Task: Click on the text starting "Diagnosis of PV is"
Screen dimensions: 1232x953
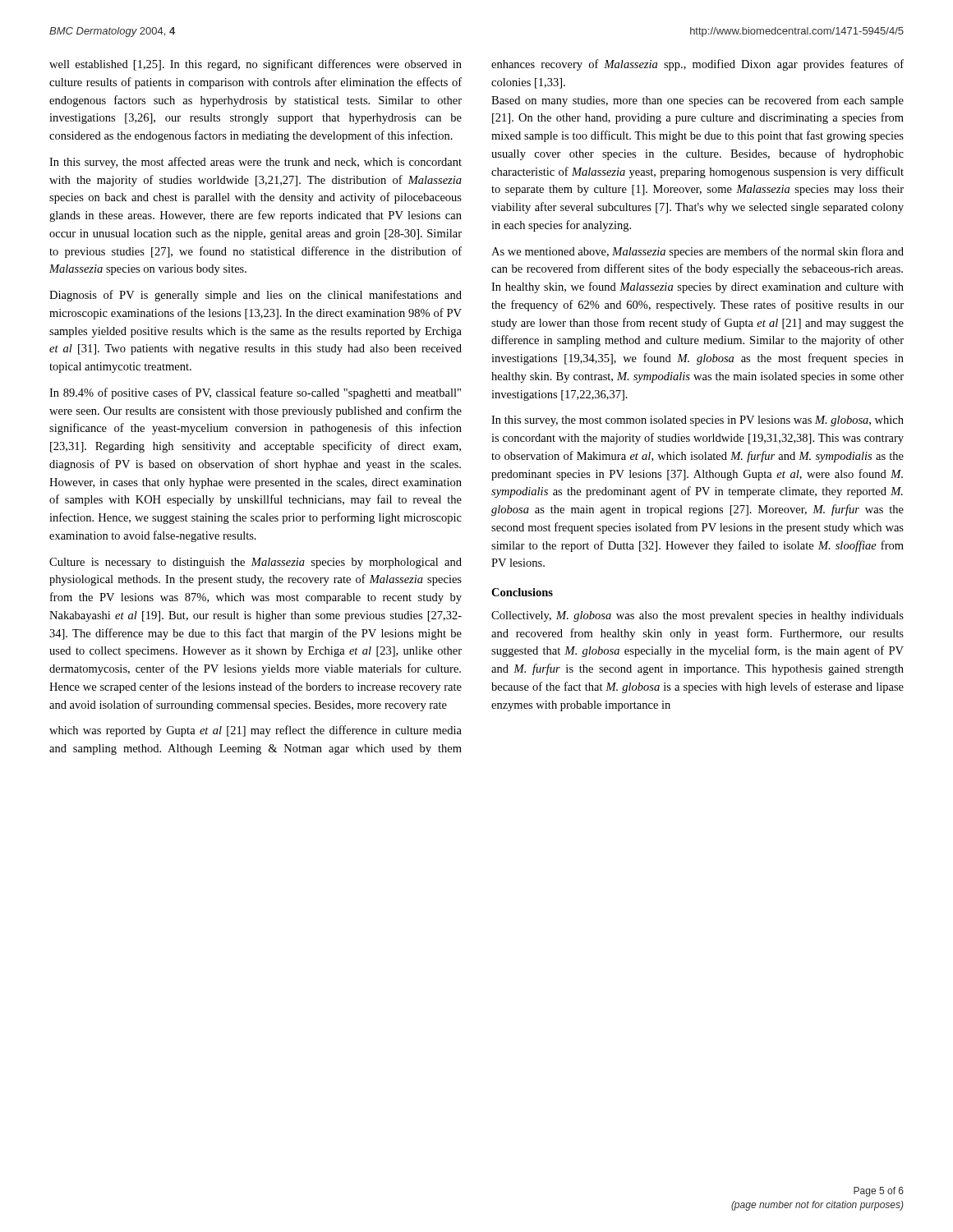Action: (255, 331)
